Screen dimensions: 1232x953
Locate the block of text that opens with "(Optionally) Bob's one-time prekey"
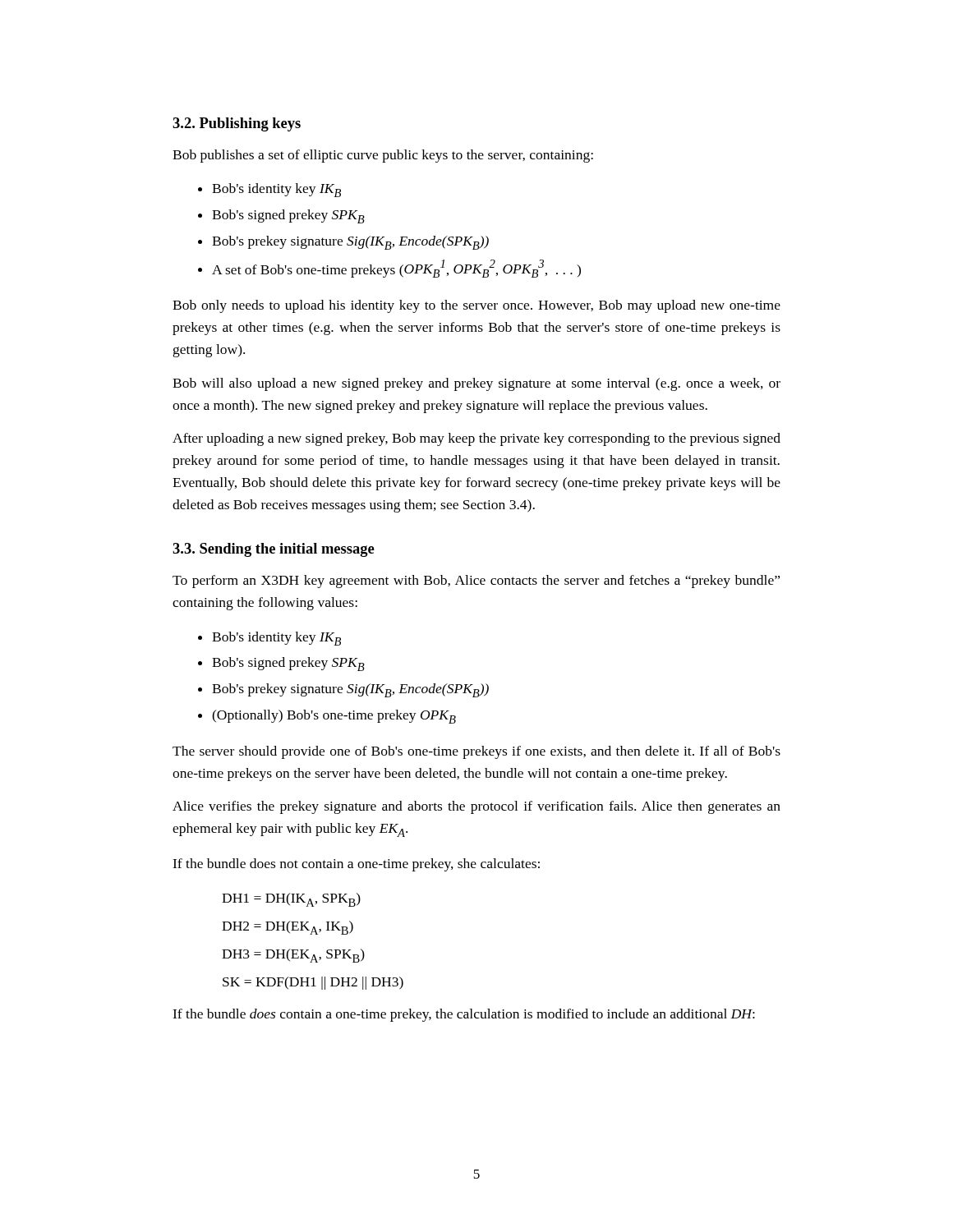(x=334, y=716)
